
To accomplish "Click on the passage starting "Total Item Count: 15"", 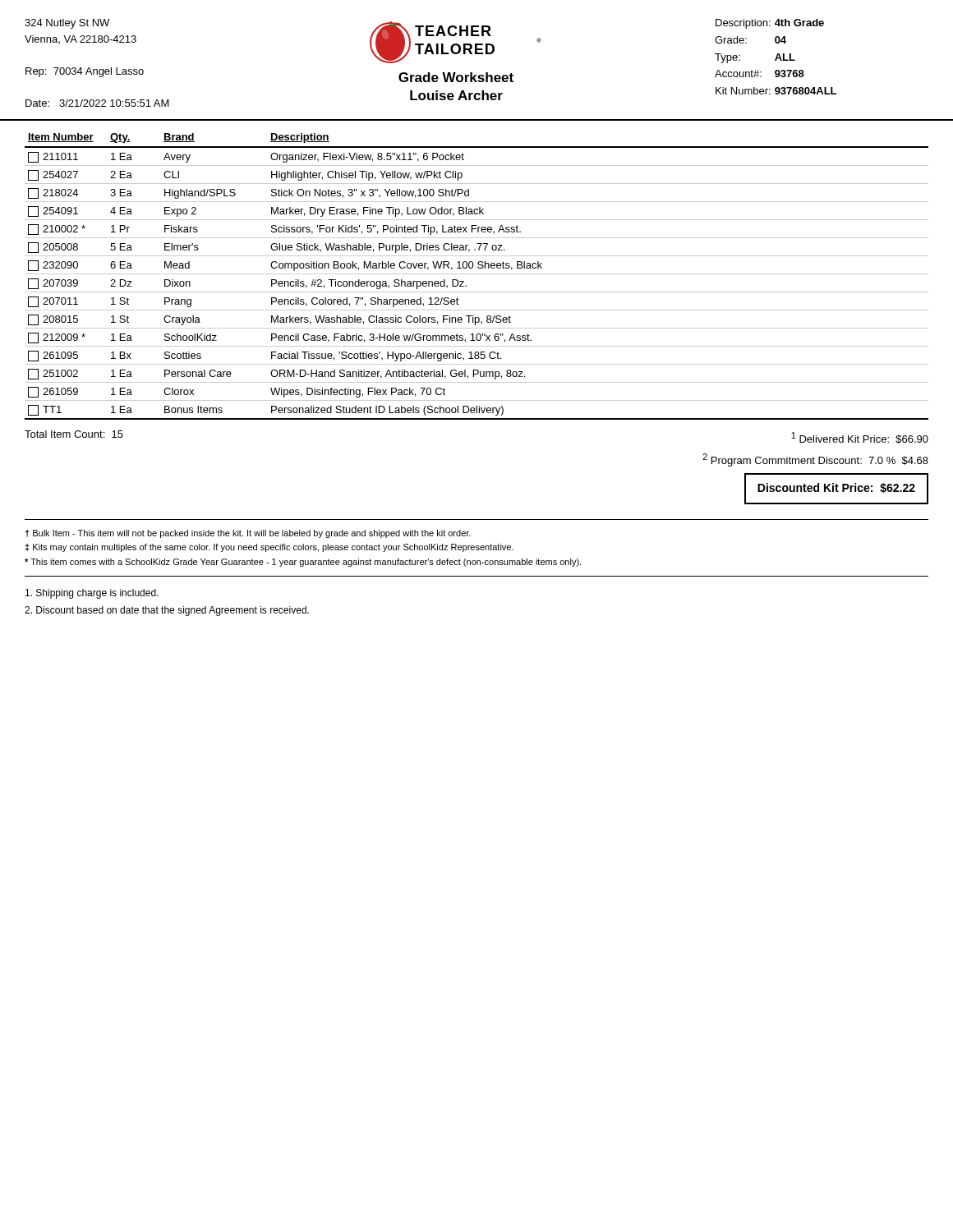I will (x=74, y=434).
